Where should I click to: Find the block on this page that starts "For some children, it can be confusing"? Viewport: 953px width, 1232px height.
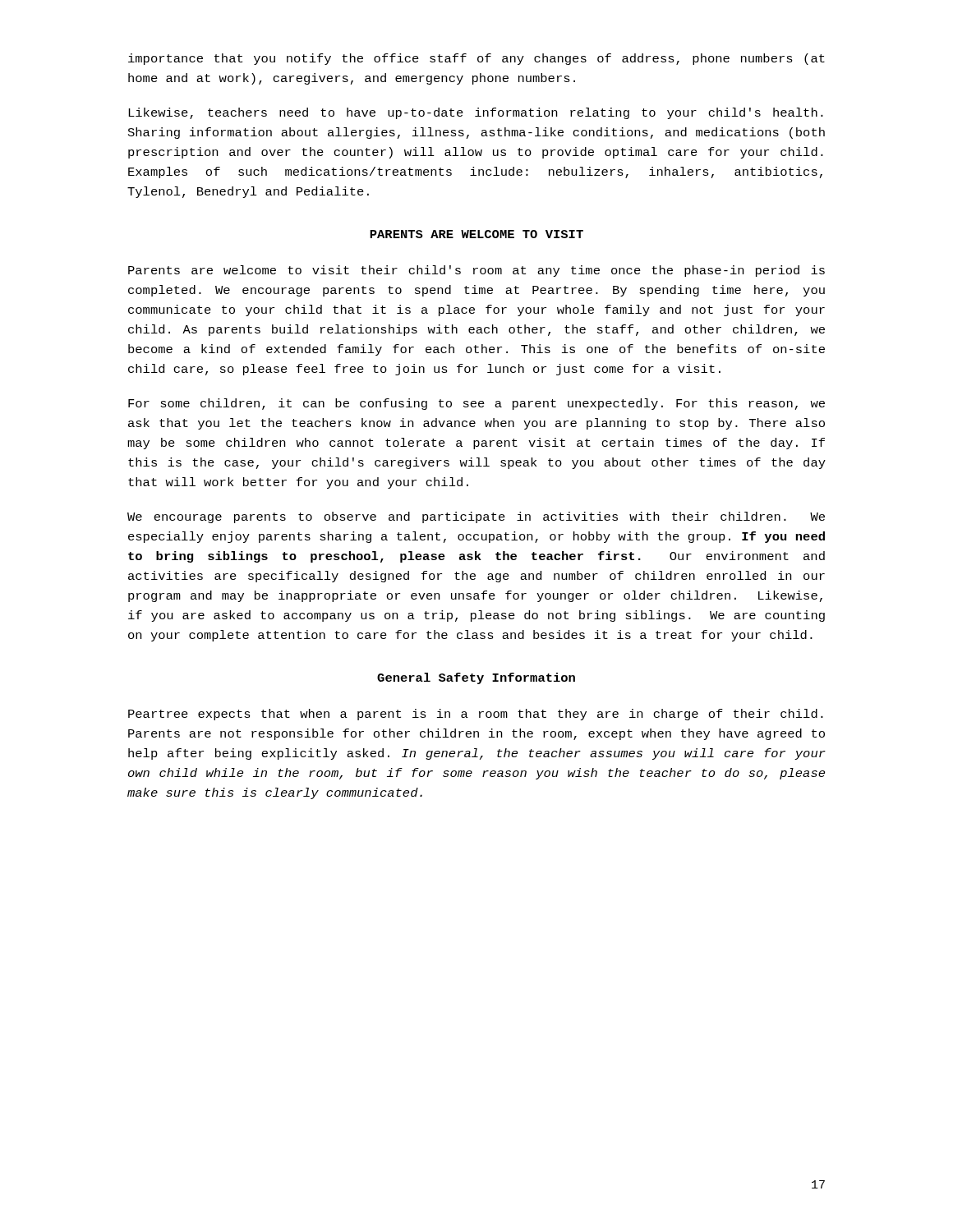[476, 444]
